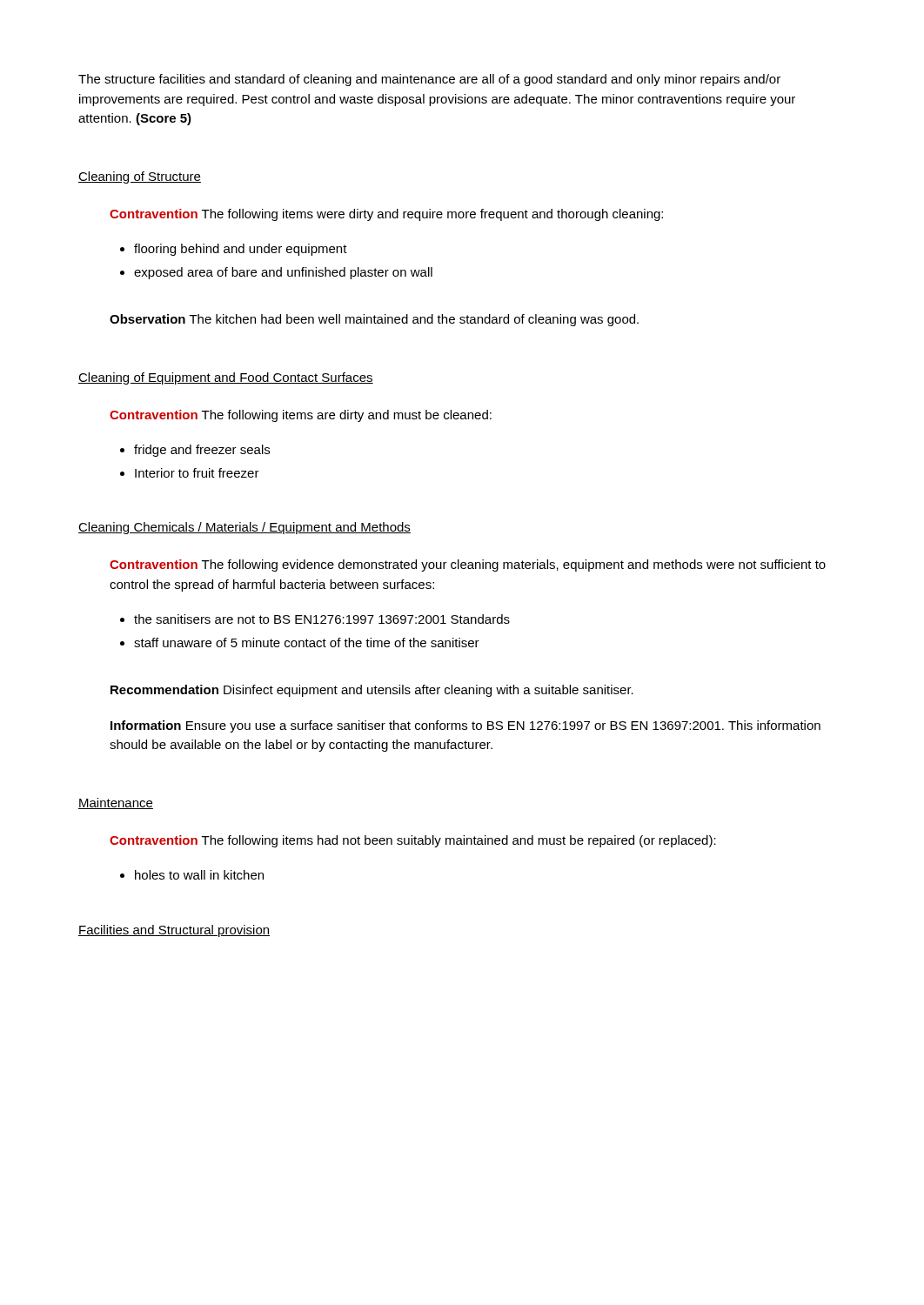The height and width of the screenshot is (1305, 924).
Task: Find the text block with the text "Contravention The following evidence demonstrated your"
Action: coord(468,574)
